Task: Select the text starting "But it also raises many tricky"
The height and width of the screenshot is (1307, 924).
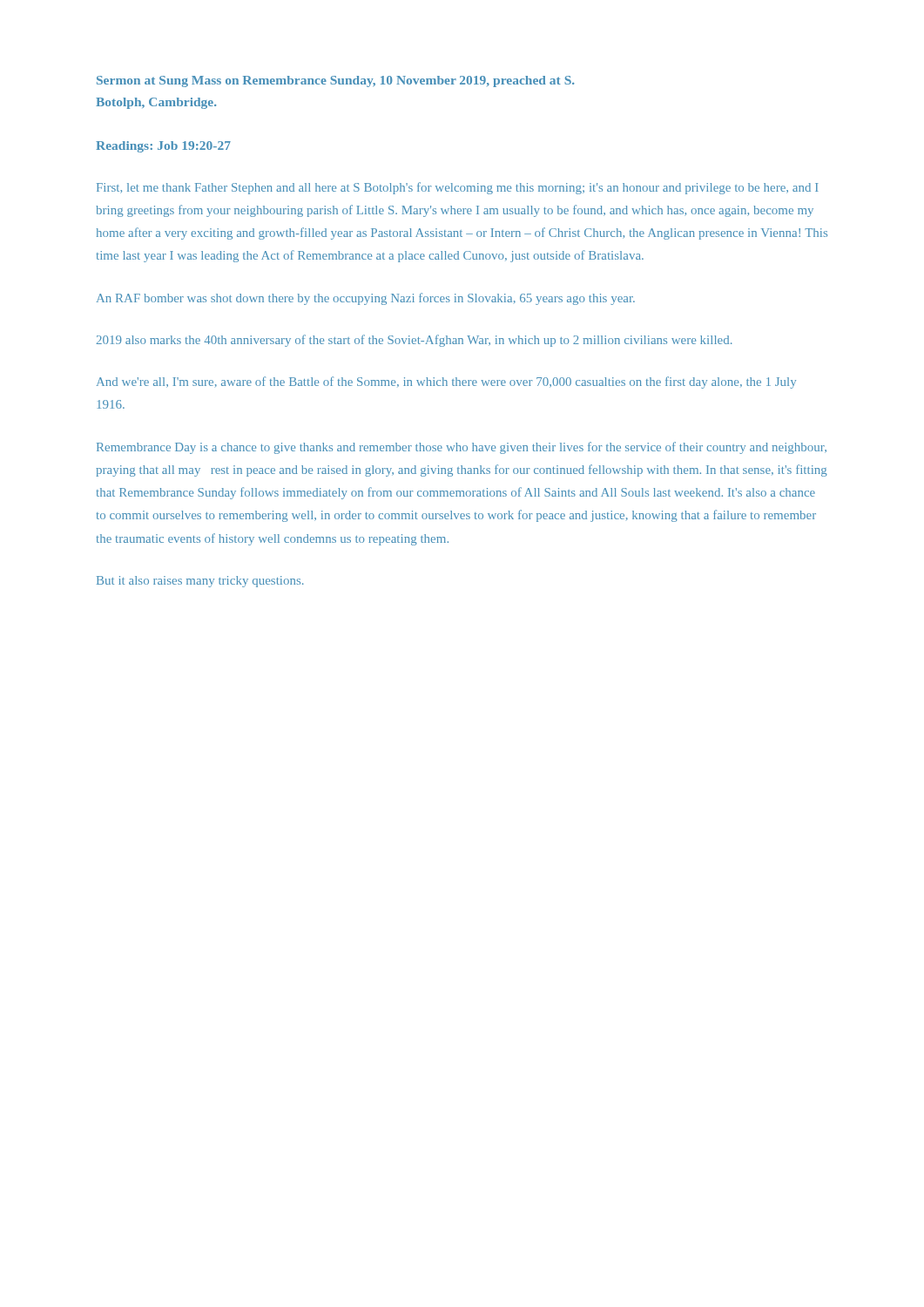Action: 200,580
